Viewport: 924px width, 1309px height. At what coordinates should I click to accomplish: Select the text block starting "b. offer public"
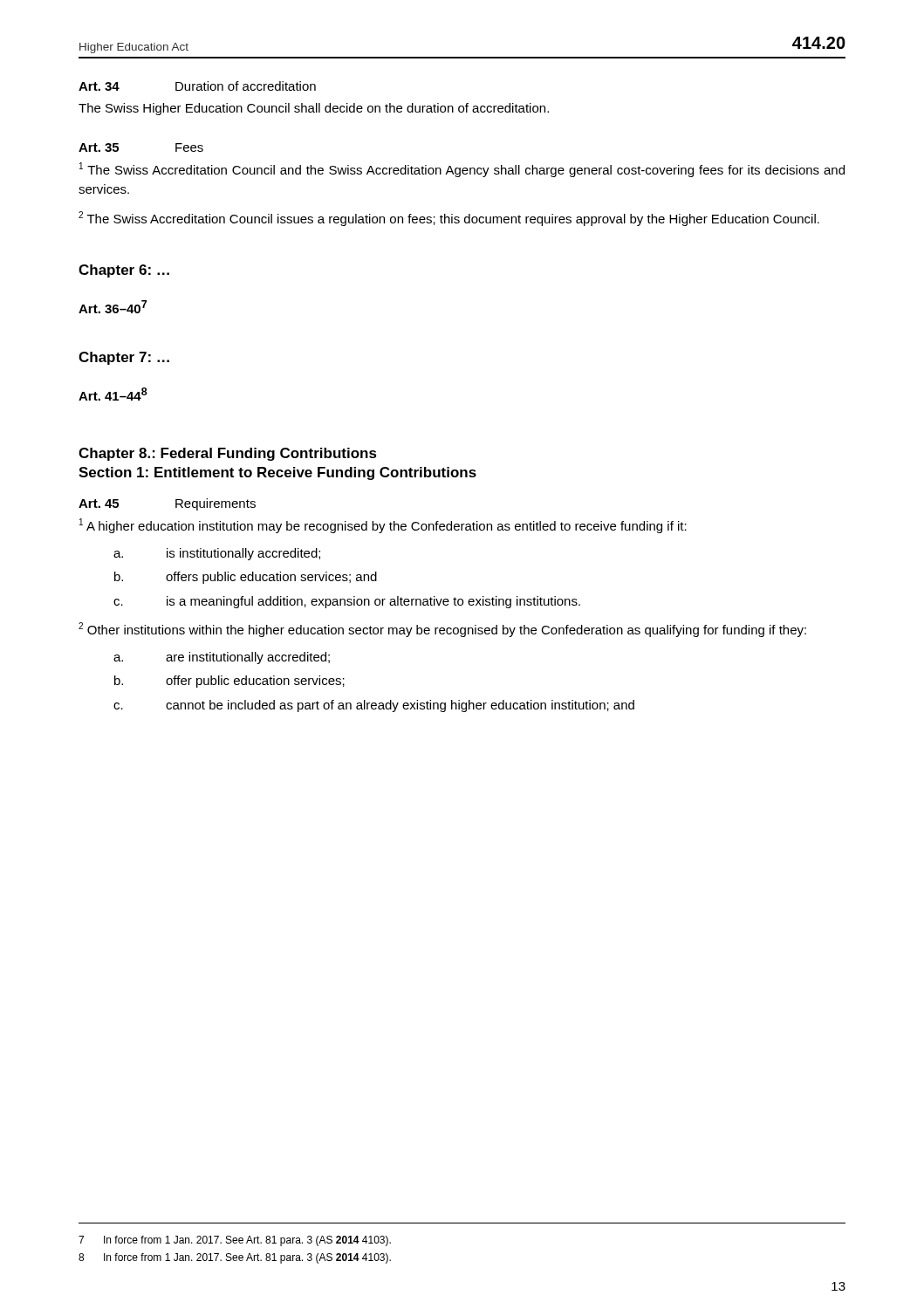pyautogui.click(x=229, y=682)
